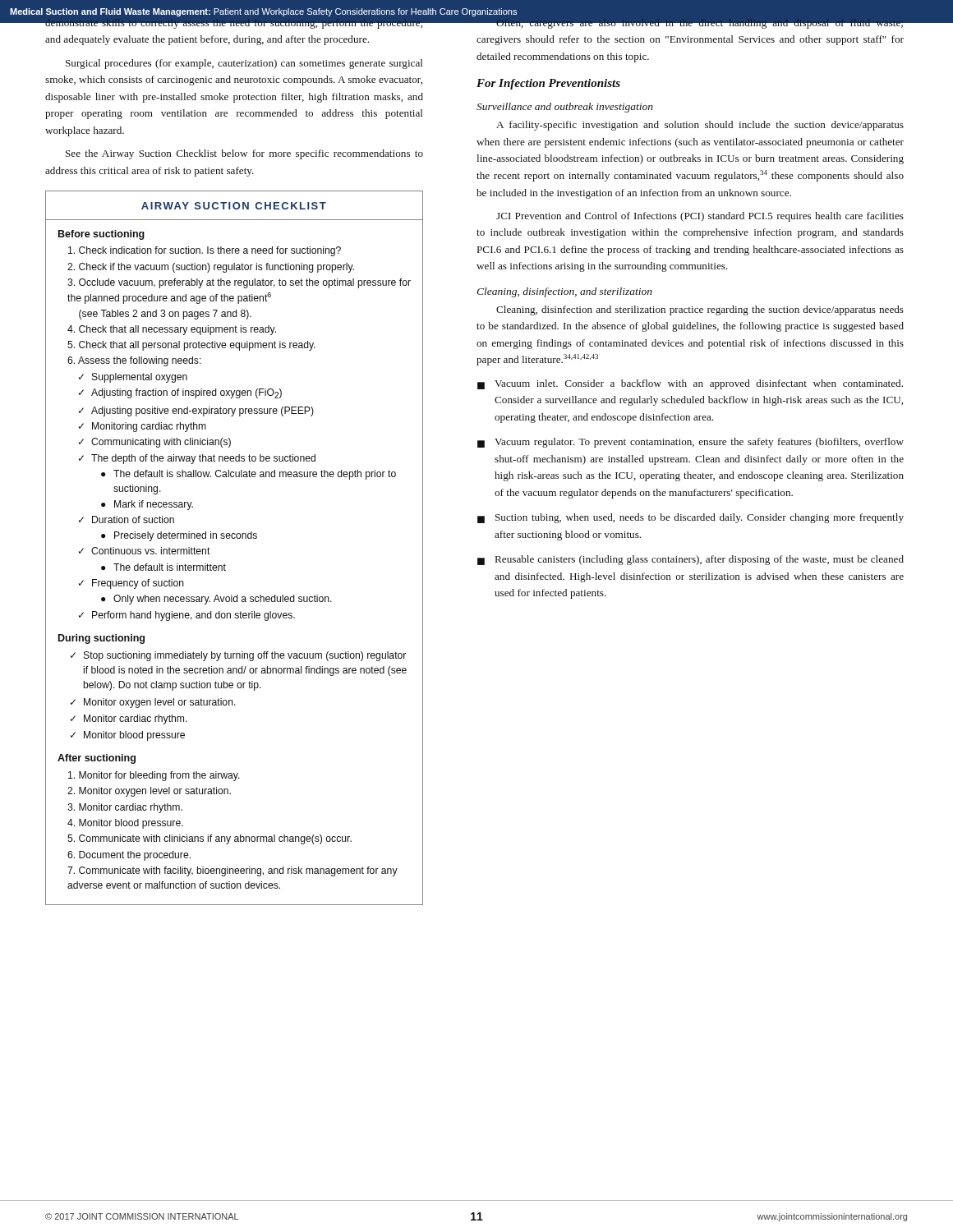Viewport: 953px width, 1232px height.
Task: Where does it say "Surveillance and outbreak investigation"?
Action: pyautogui.click(x=565, y=108)
